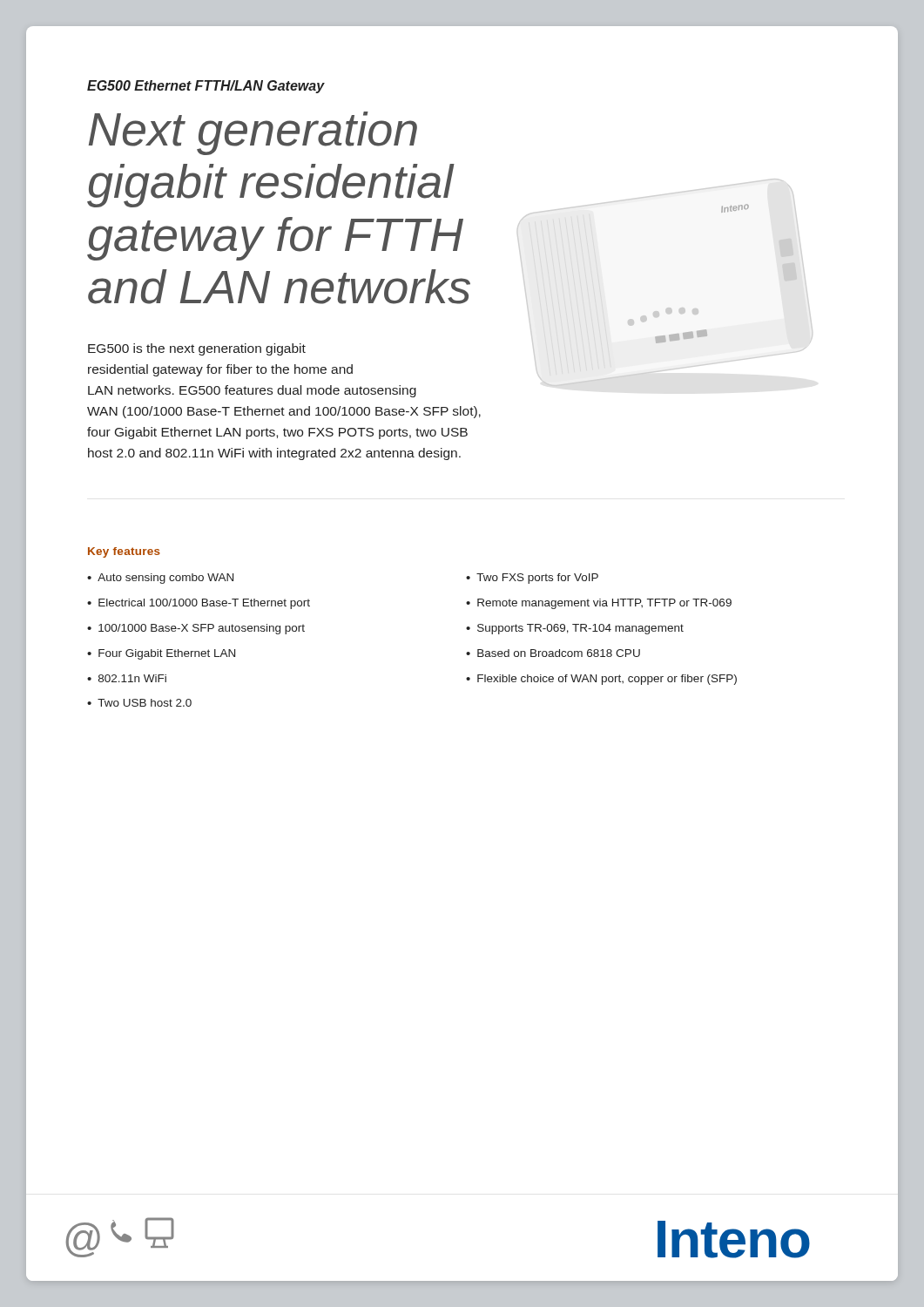Click on the photo
This screenshot has height=1307, width=924.
pyautogui.click(x=658, y=261)
